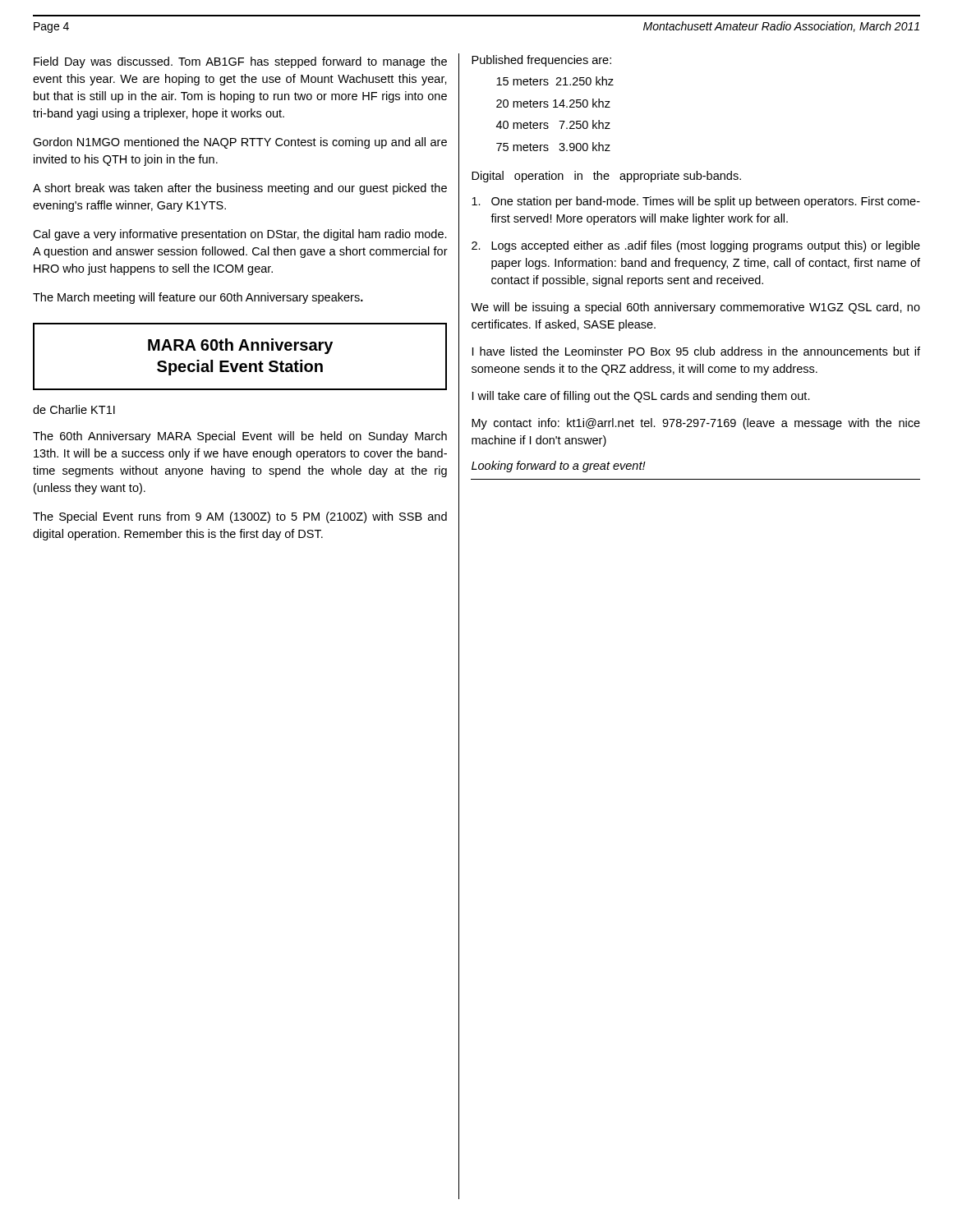Locate the text "de Charlie KT1I"
Viewport: 953px width, 1232px height.
(74, 410)
